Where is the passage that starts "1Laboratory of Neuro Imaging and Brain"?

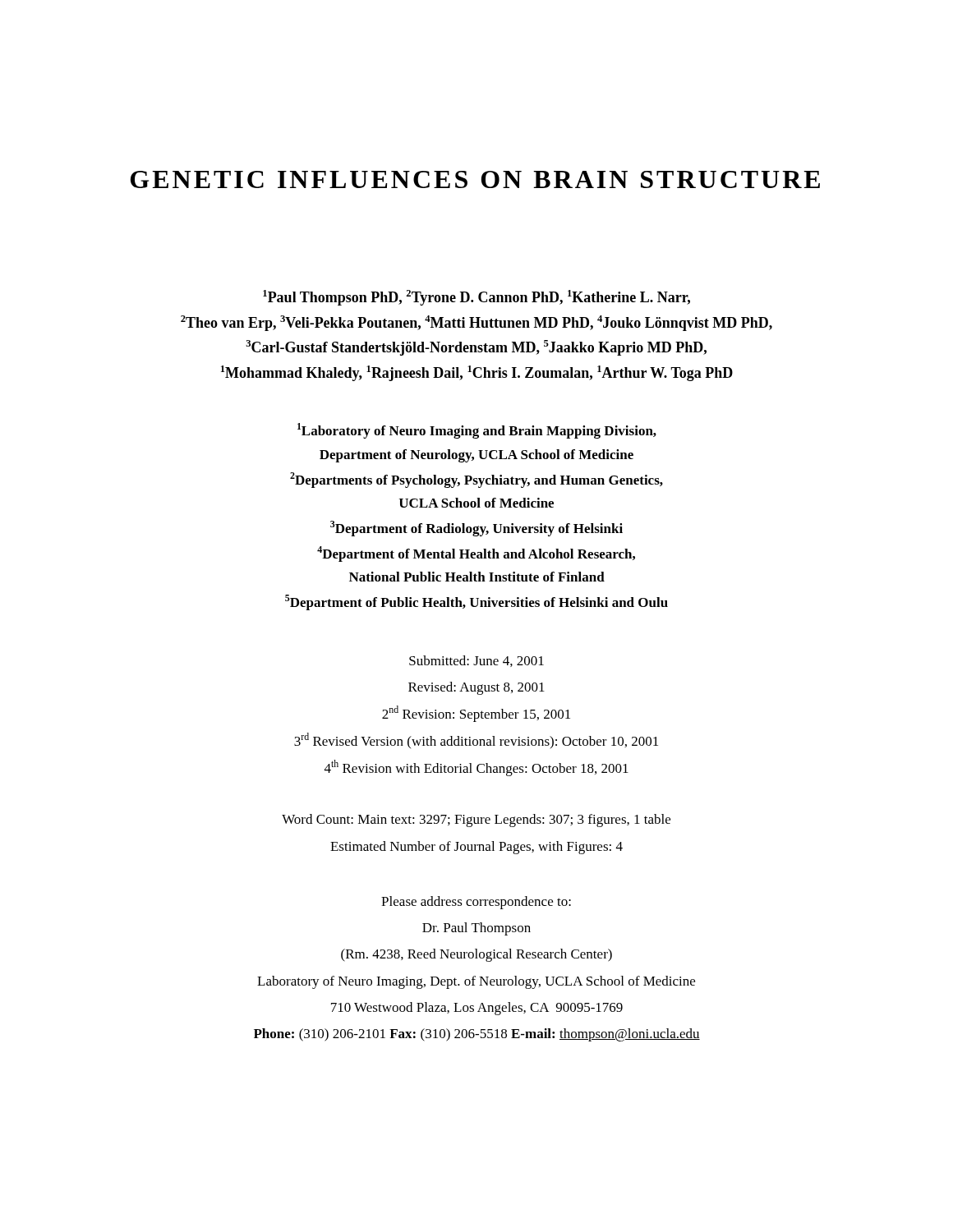[476, 516]
